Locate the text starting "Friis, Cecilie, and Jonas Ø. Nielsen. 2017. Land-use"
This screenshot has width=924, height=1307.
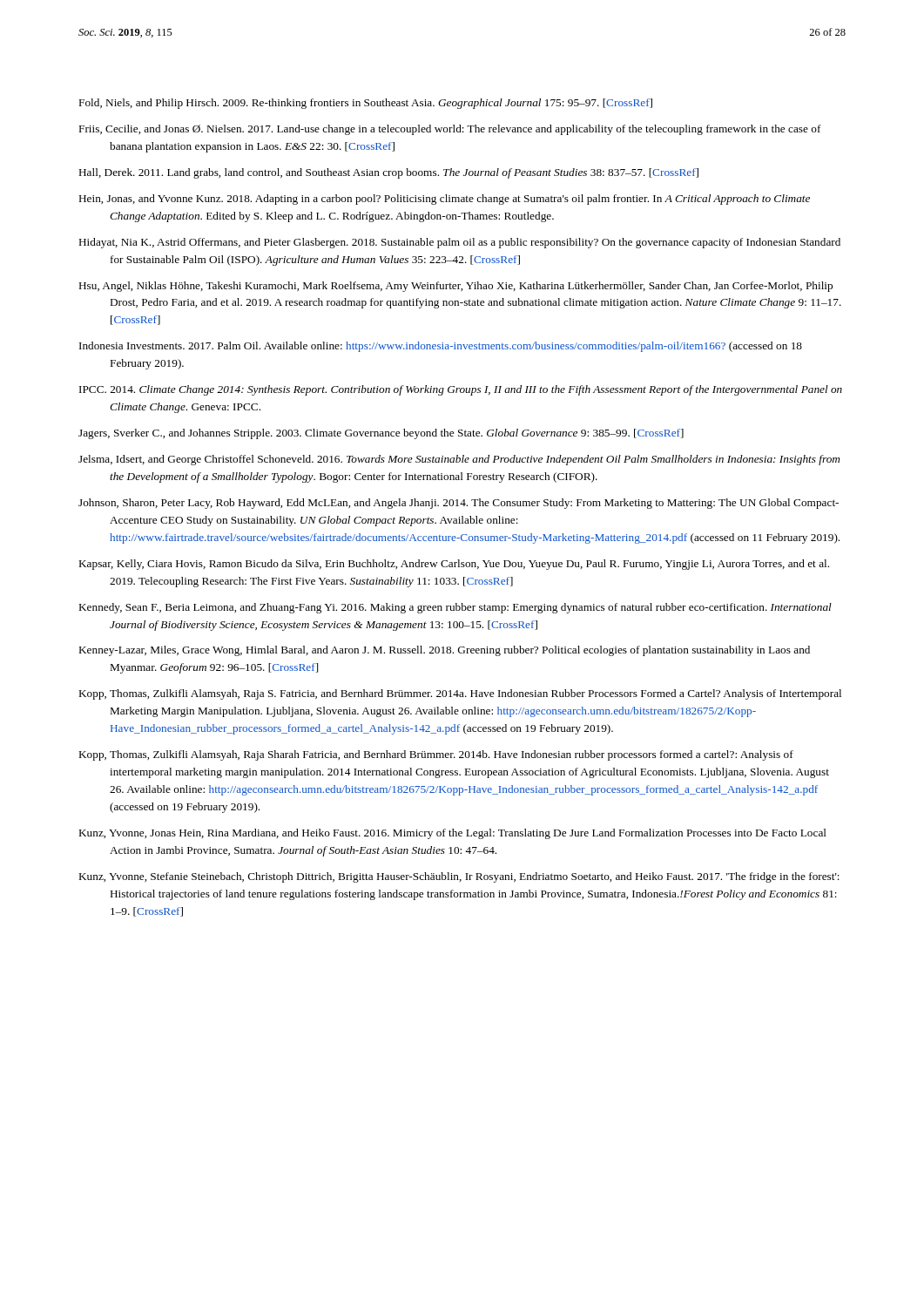[450, 137]
